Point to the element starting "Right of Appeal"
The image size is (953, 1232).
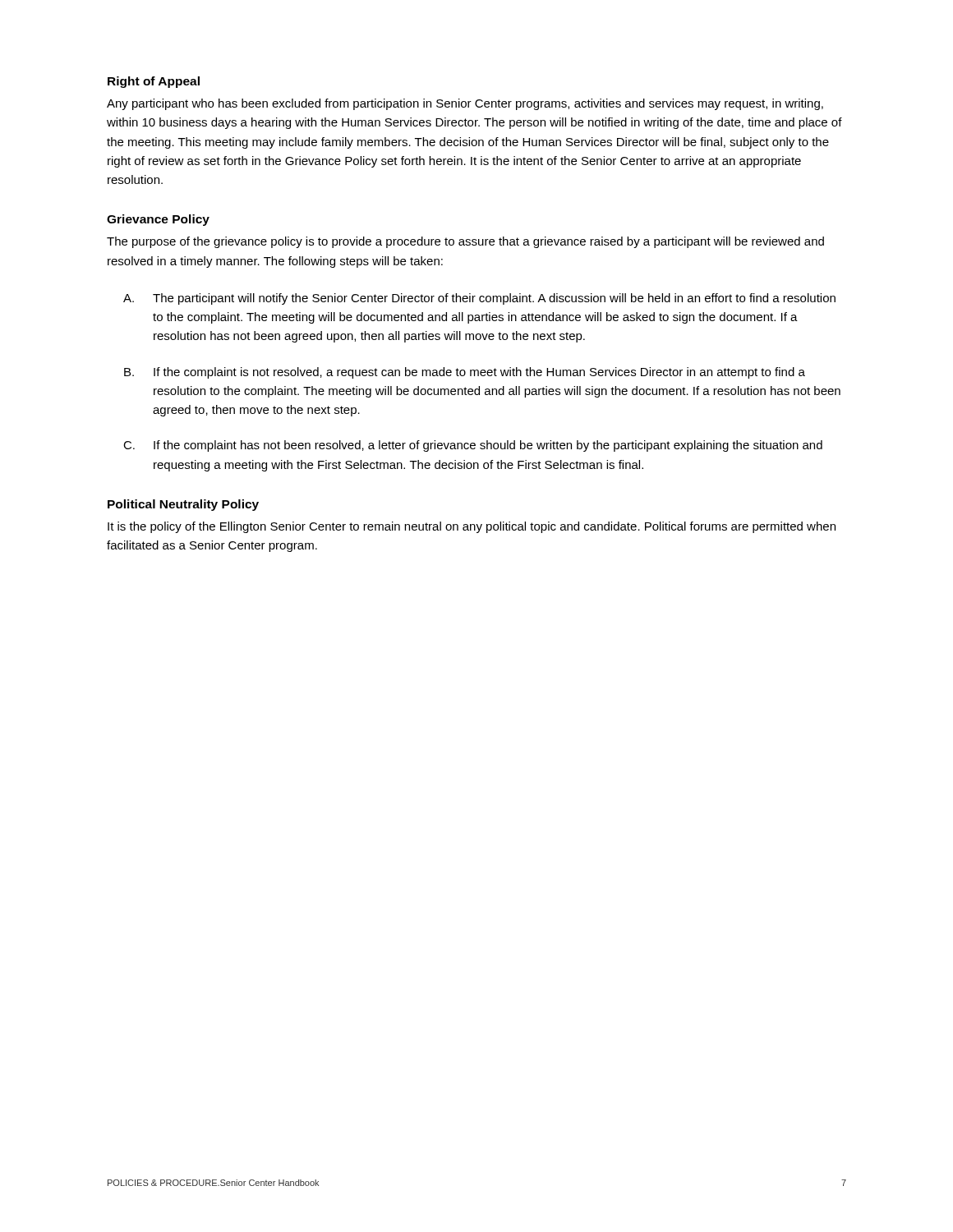[154, 81]
